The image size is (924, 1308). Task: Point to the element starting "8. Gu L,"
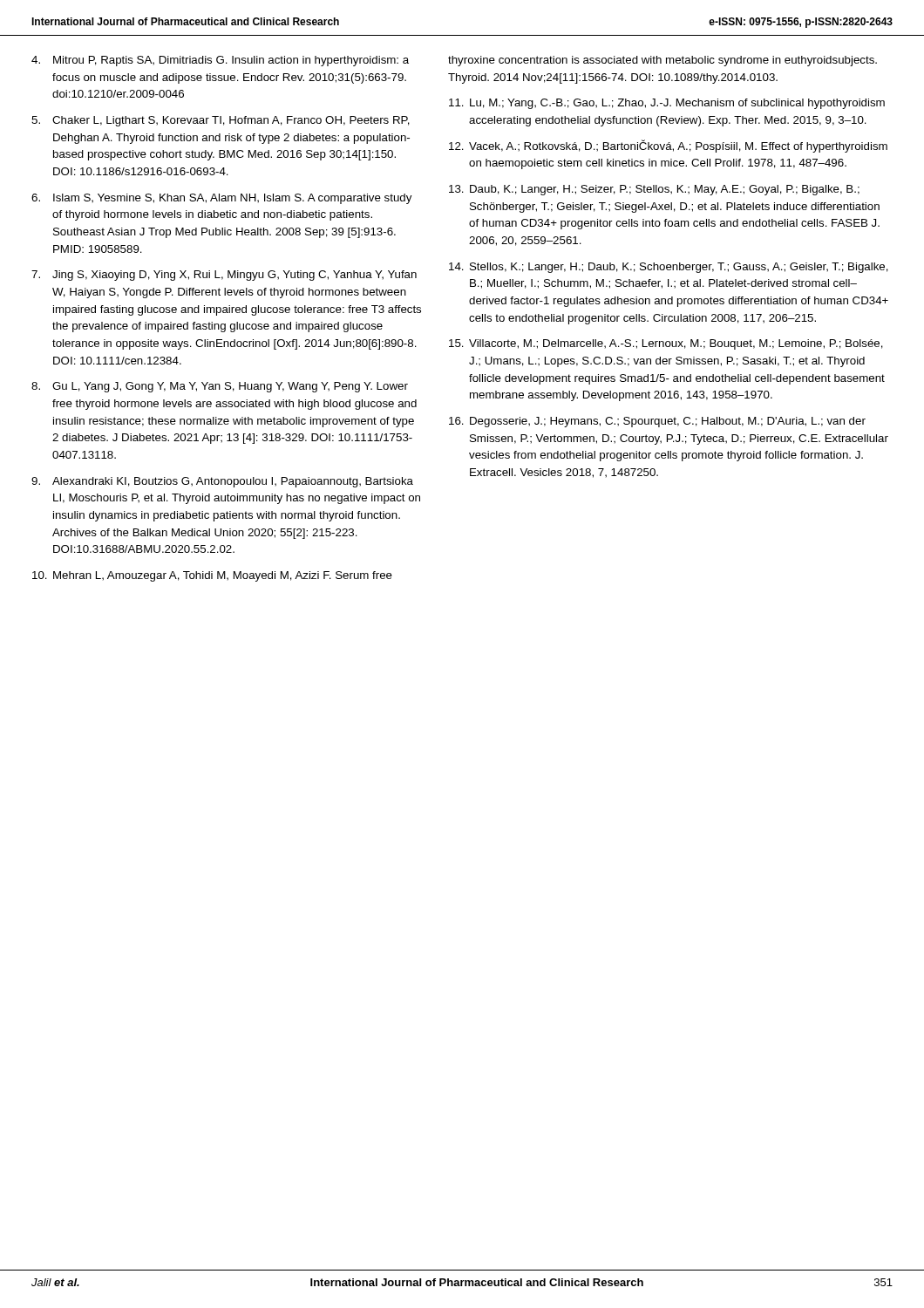pyautogui.click(x=228, y=421)
